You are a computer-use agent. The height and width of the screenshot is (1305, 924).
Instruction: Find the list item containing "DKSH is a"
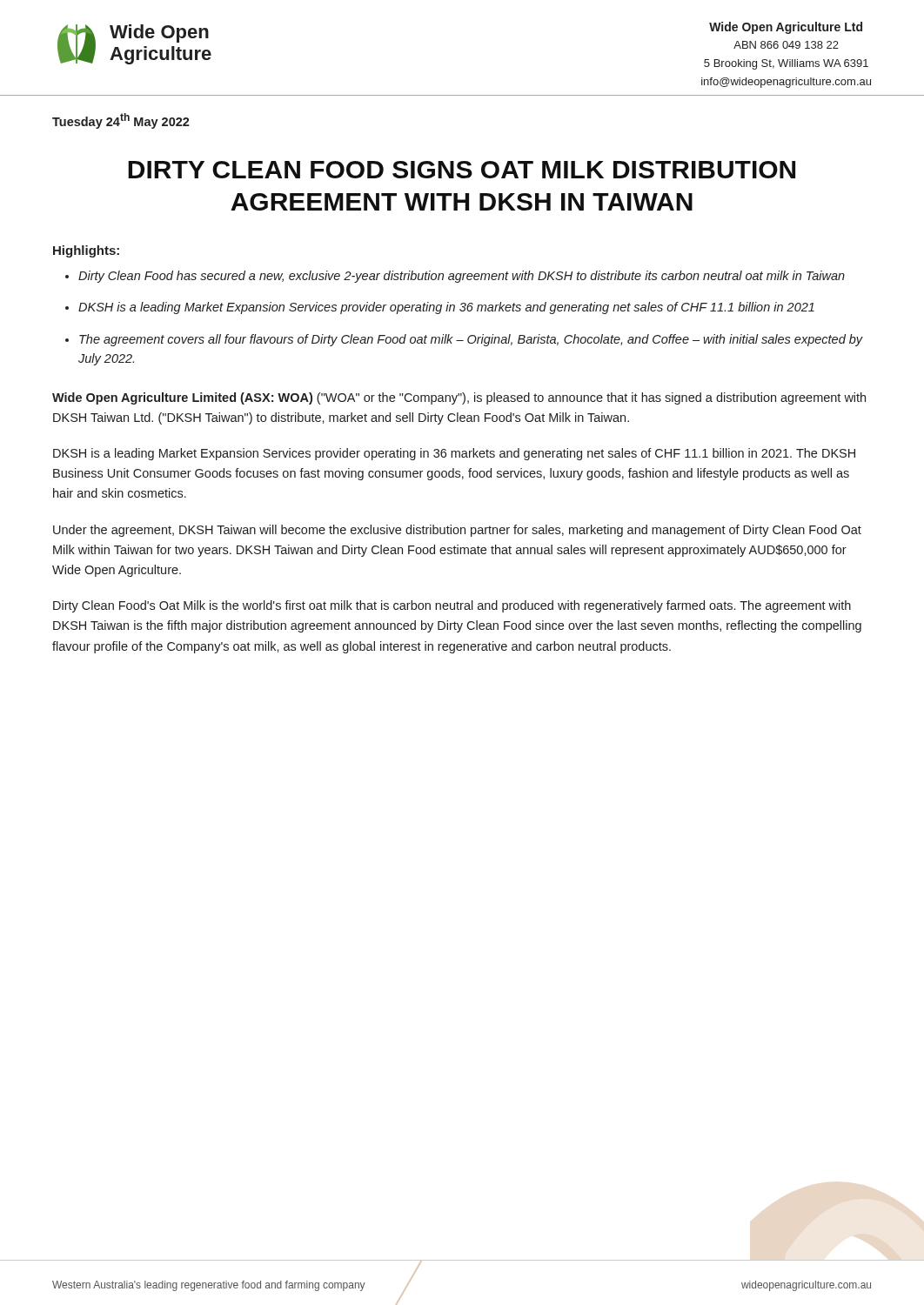click(x=447, y=307)
